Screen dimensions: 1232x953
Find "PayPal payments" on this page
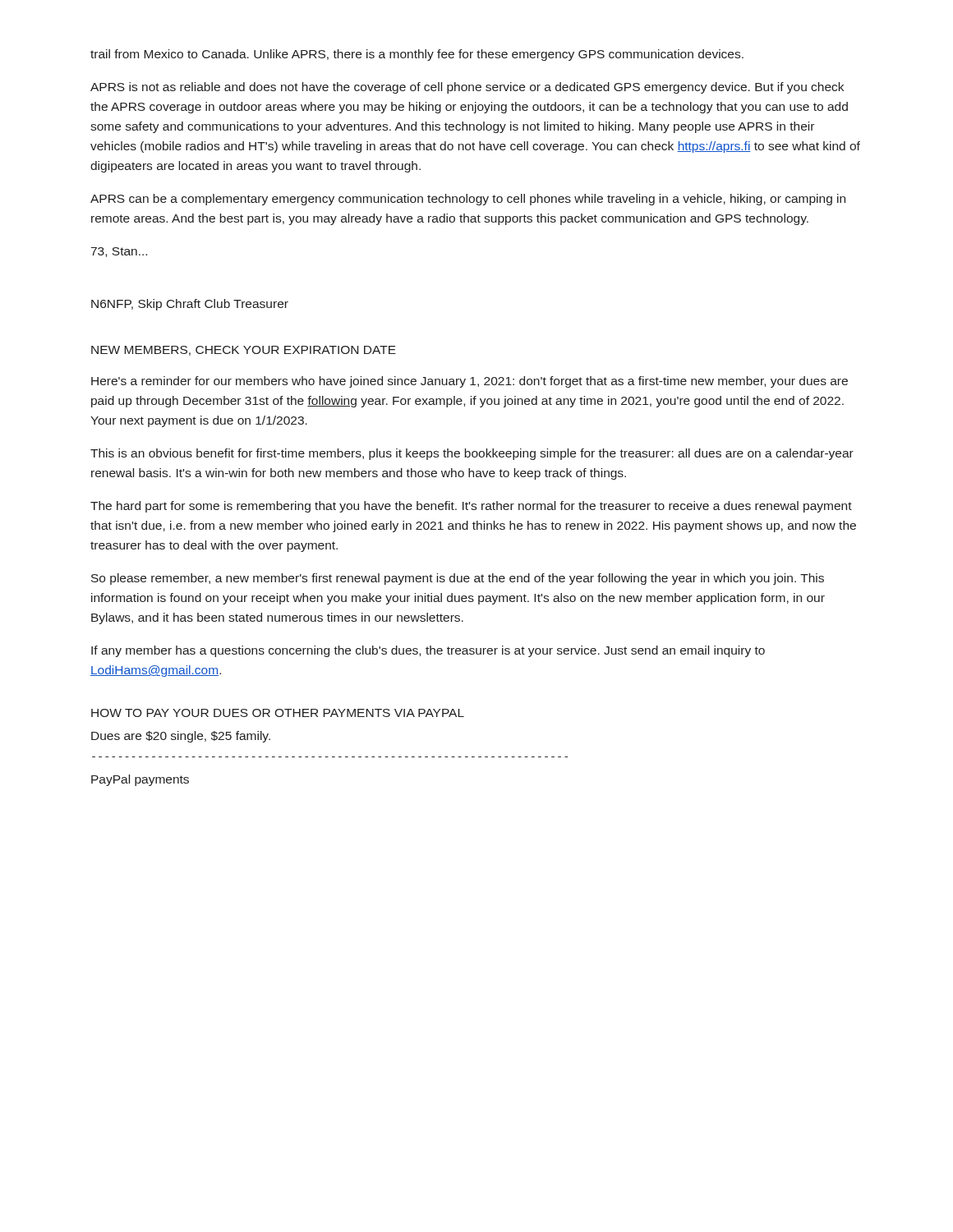(140, 780)
